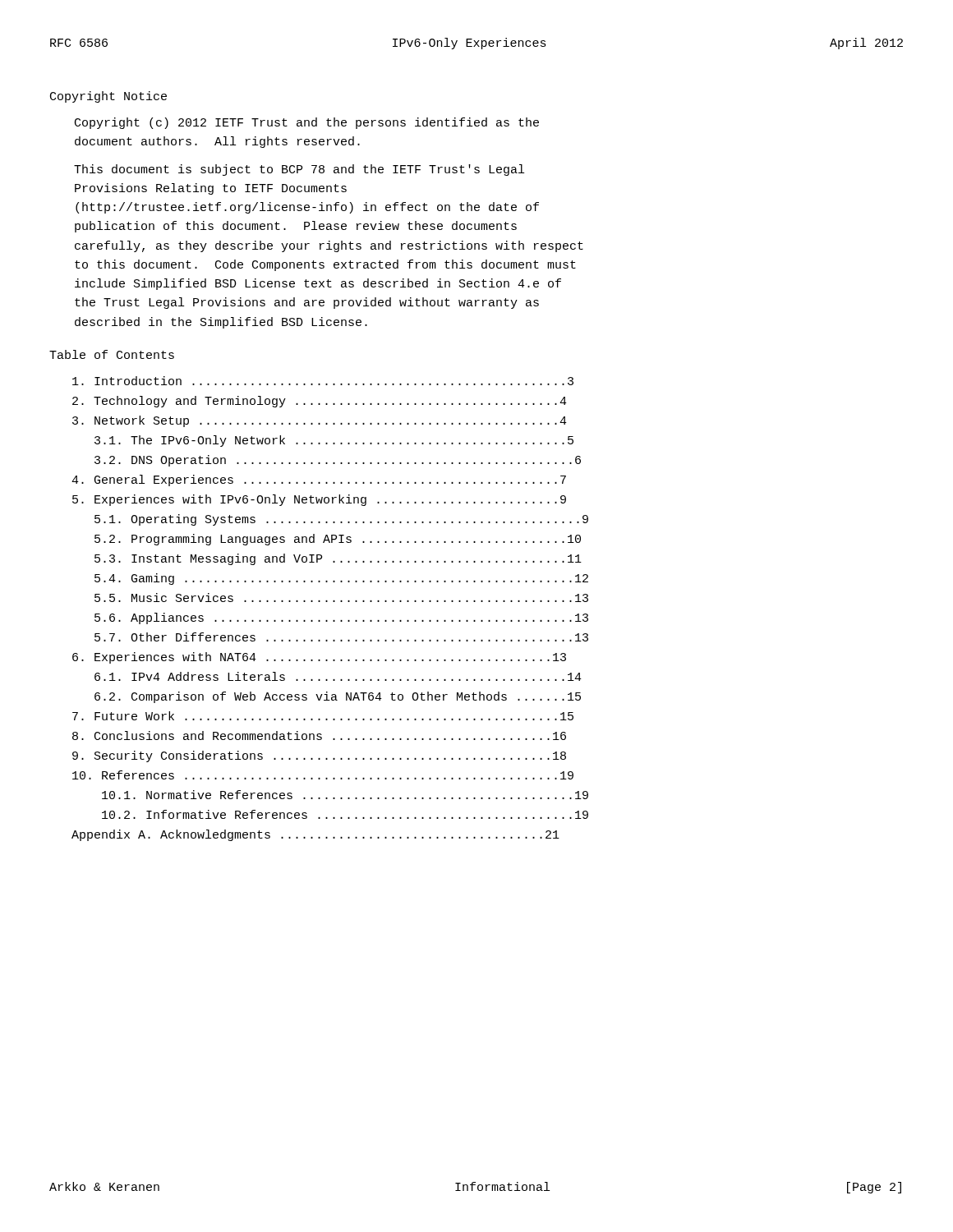Point to the passage starting "6.2. Comparison of"
The height and width of the screenshot is (1232, 953).
click(315, 697)
